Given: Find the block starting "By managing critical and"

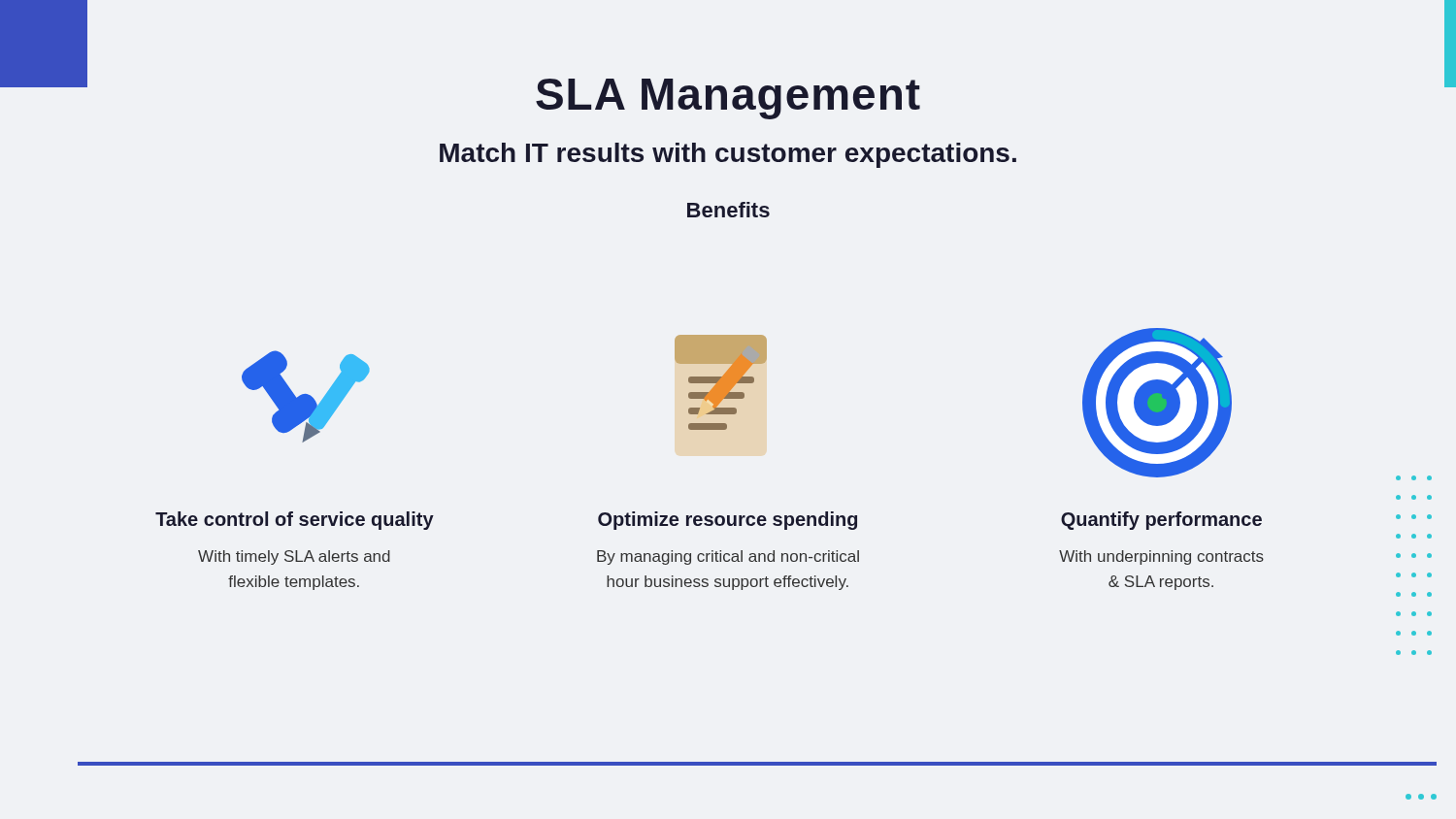Looking at the screenshot, I should [x=728, y=569].
